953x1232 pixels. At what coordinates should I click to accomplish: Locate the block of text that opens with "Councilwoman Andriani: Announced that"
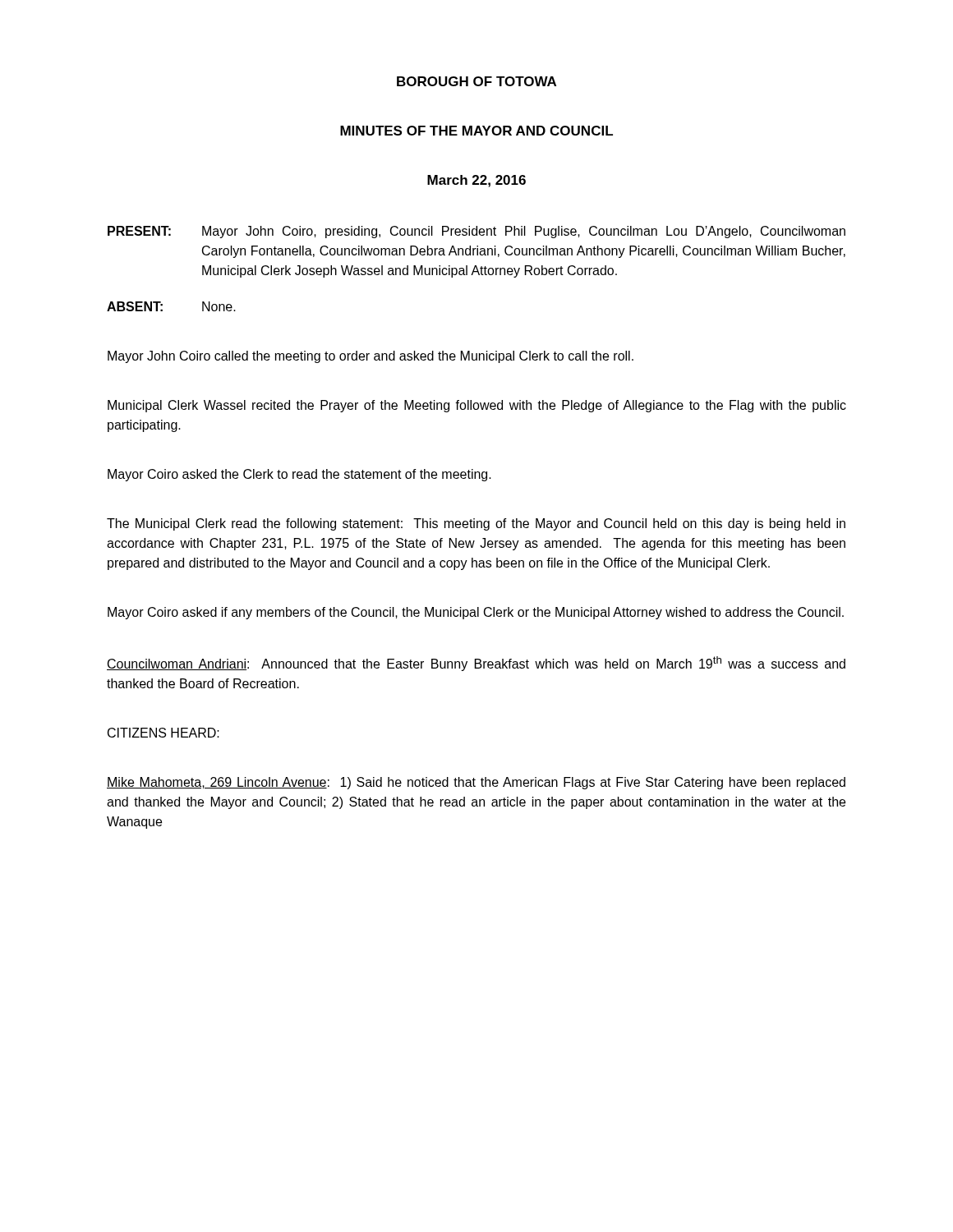pyautogui.click(x=476, y=673)
